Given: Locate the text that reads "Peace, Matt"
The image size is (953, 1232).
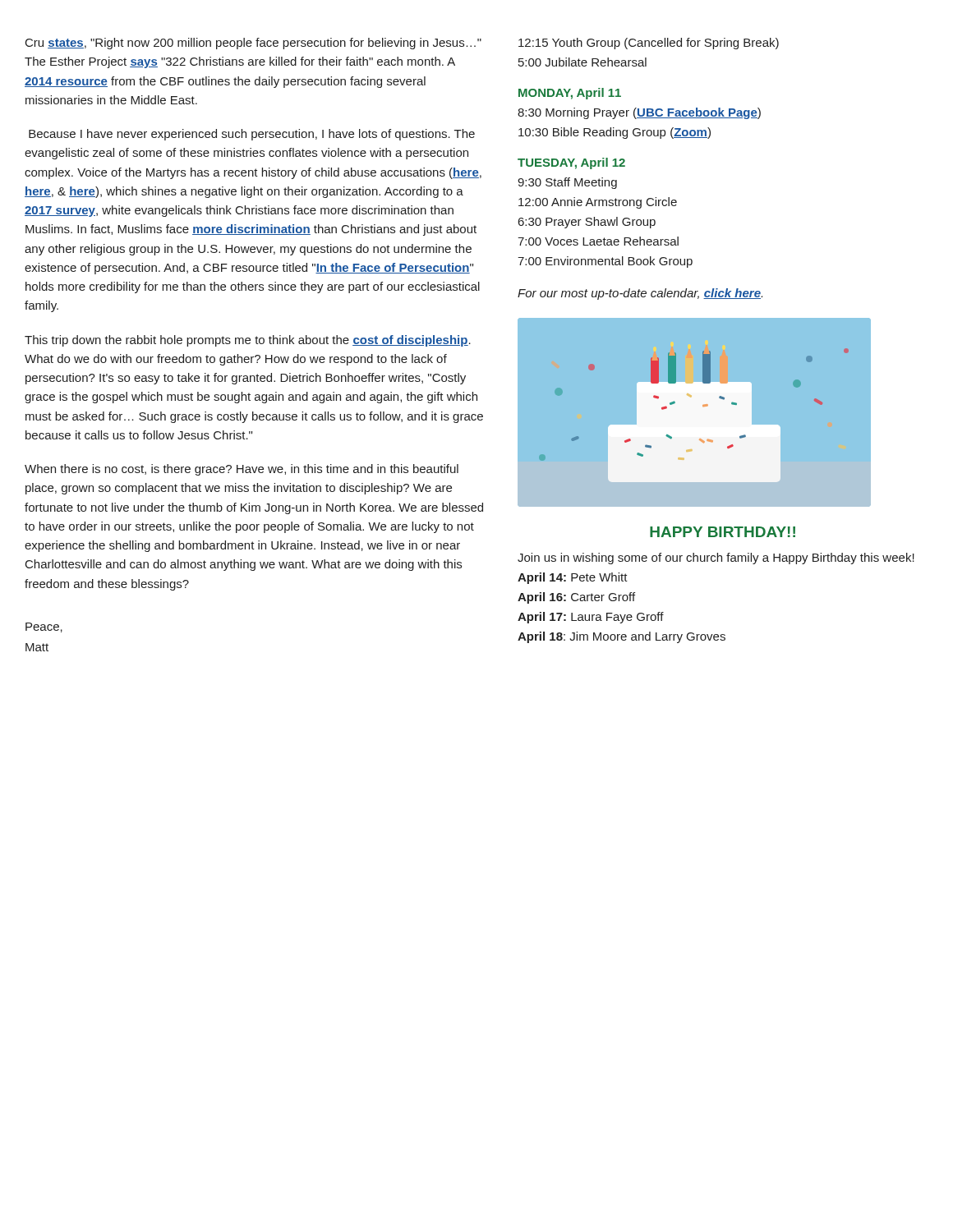Looking at the screenshot, I should pos(44,637).
